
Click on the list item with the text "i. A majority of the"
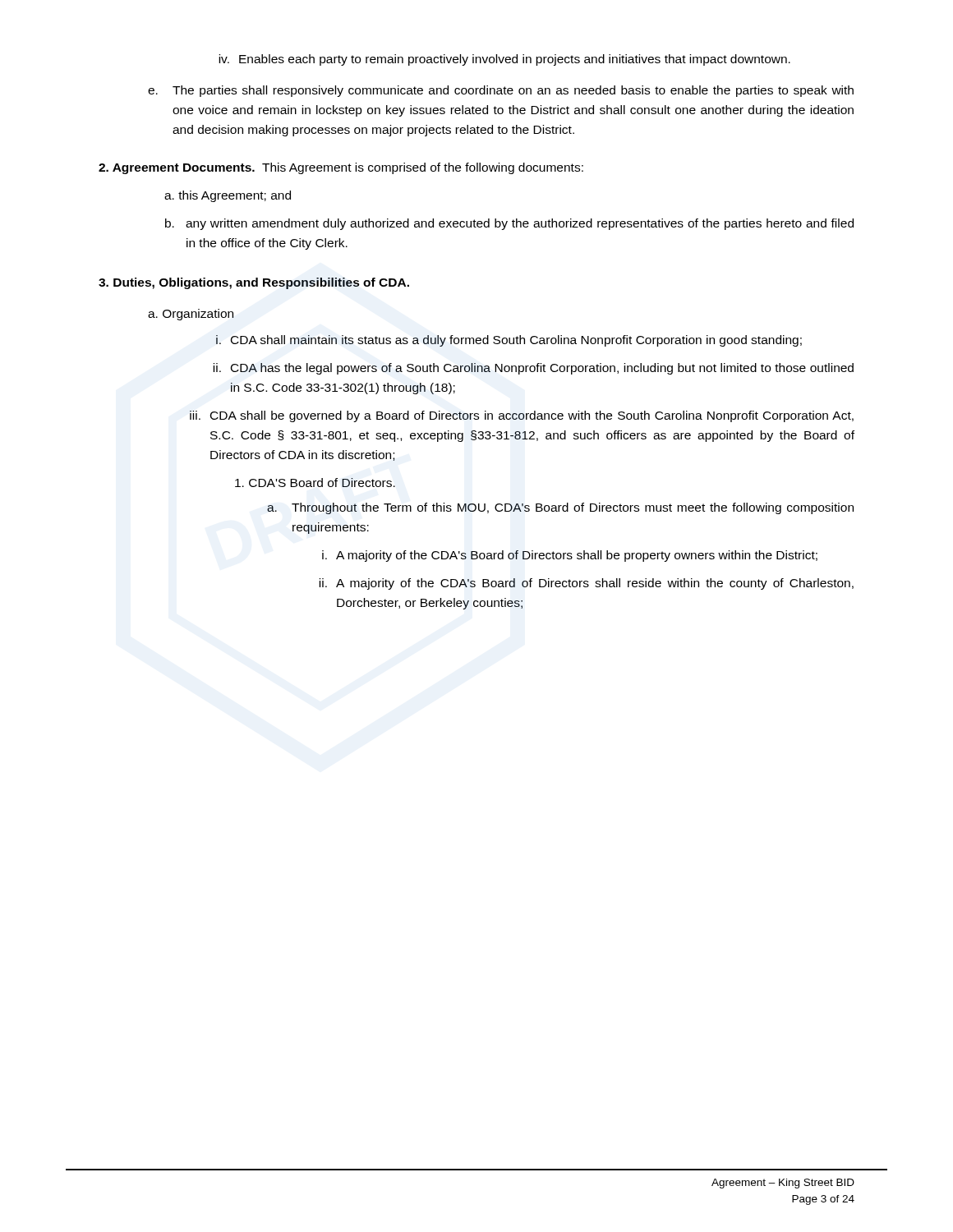coord(581,556)
